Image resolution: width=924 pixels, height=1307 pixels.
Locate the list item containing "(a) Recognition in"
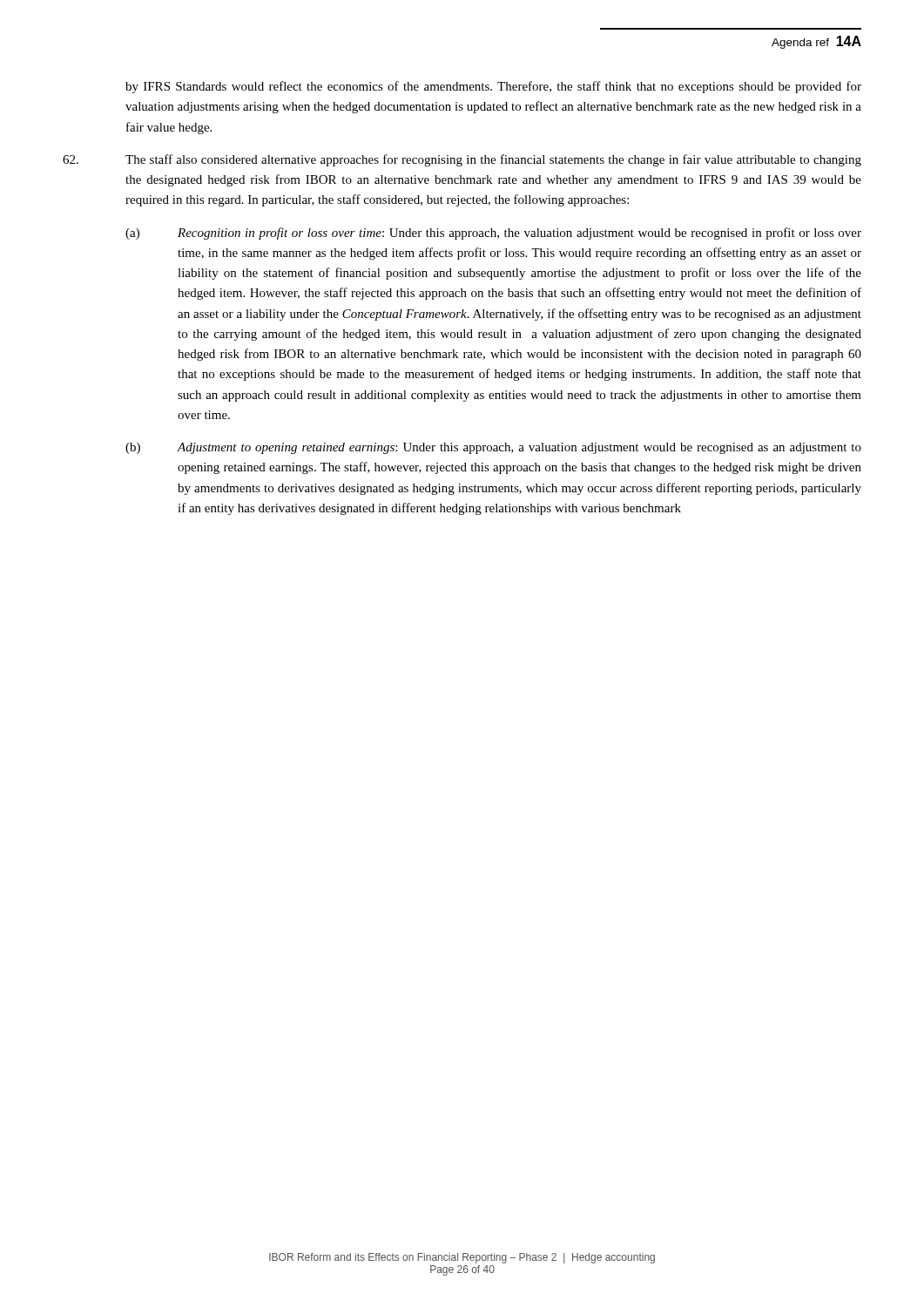tap(493, 324)
